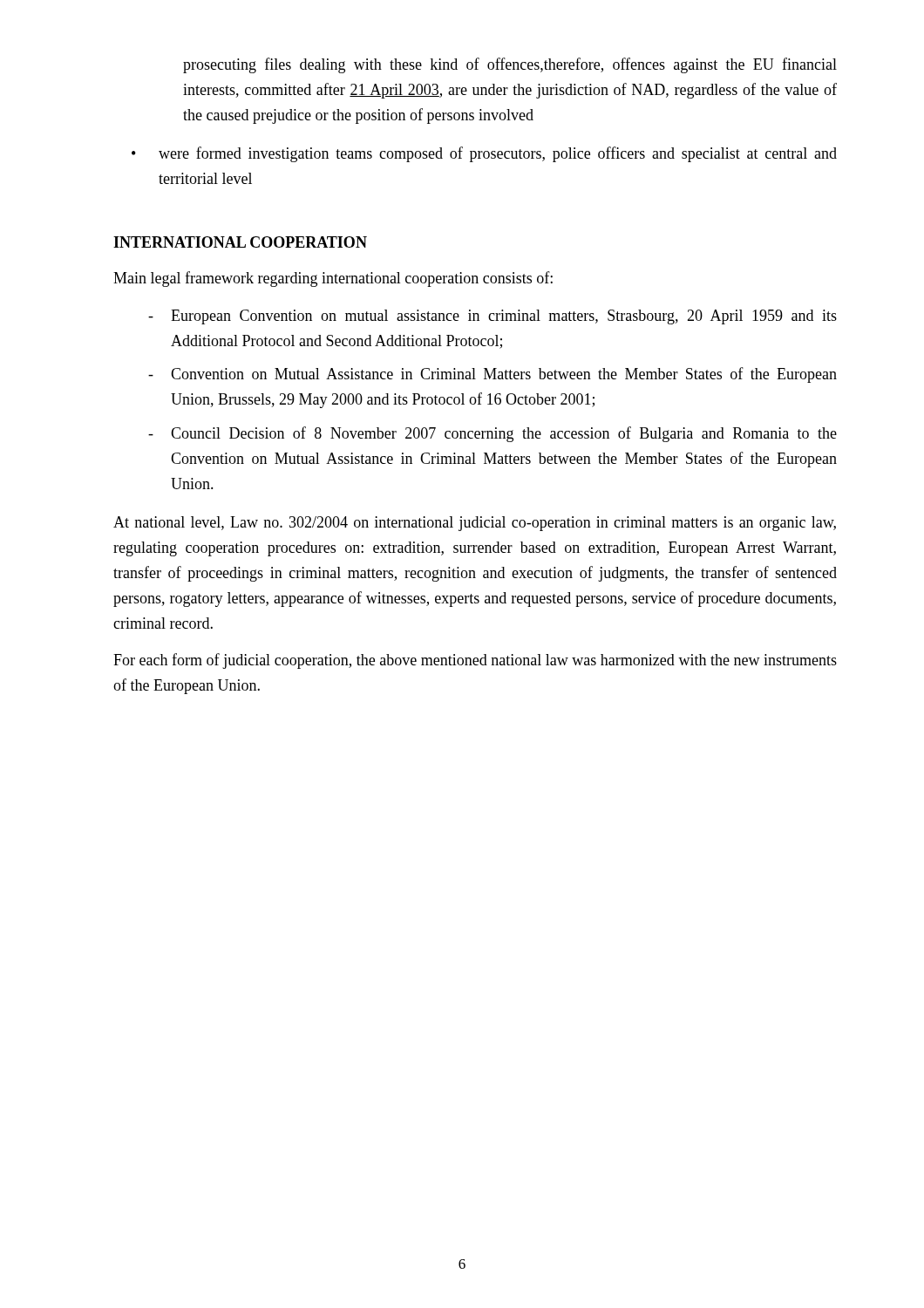Point to the text starting "Main legal framework regarding"
This screenshot has width=924, height=1308.
[x=334, y=278]
